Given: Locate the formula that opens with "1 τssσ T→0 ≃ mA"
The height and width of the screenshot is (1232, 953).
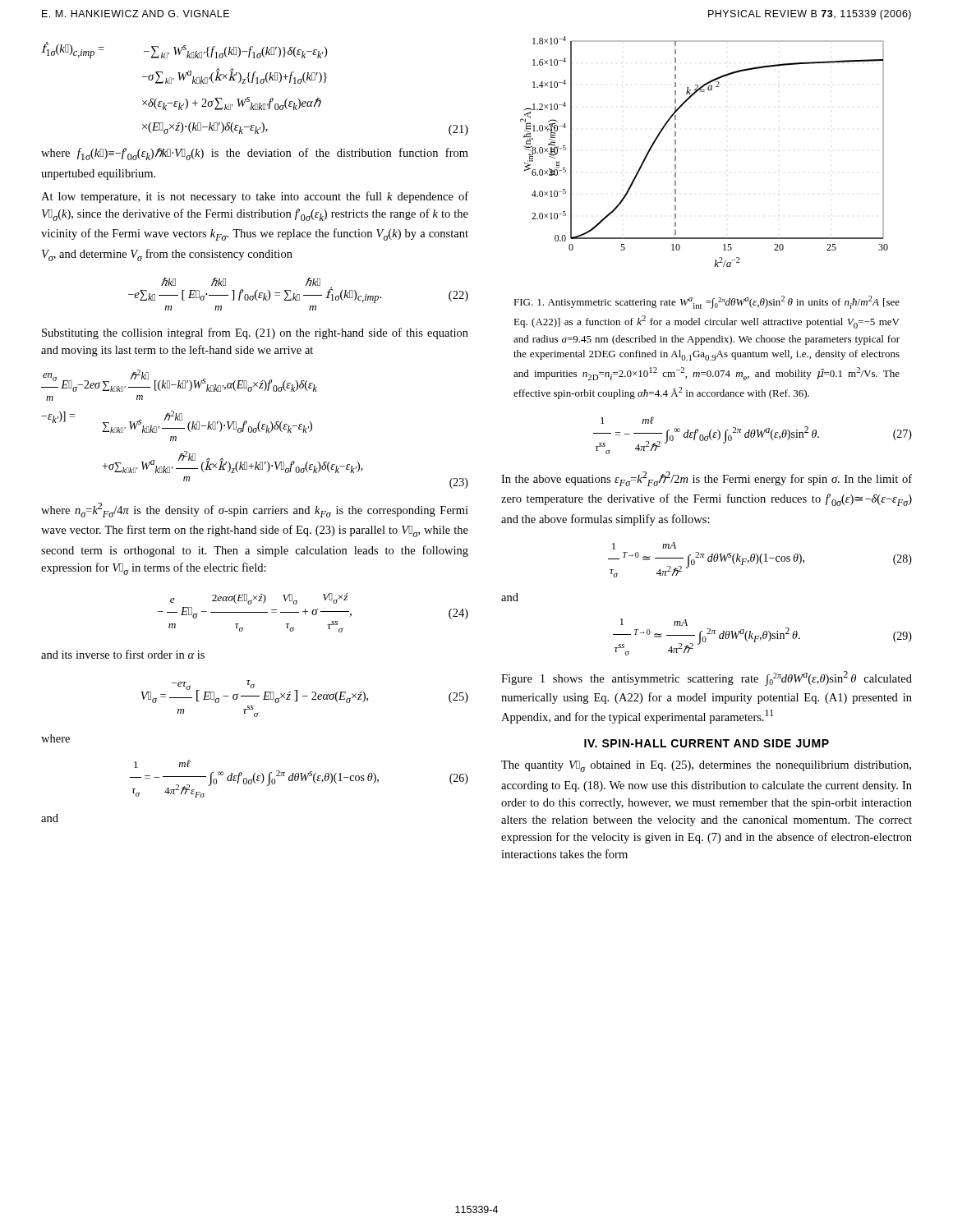Looking at the screenshot, I should point(762,636).
